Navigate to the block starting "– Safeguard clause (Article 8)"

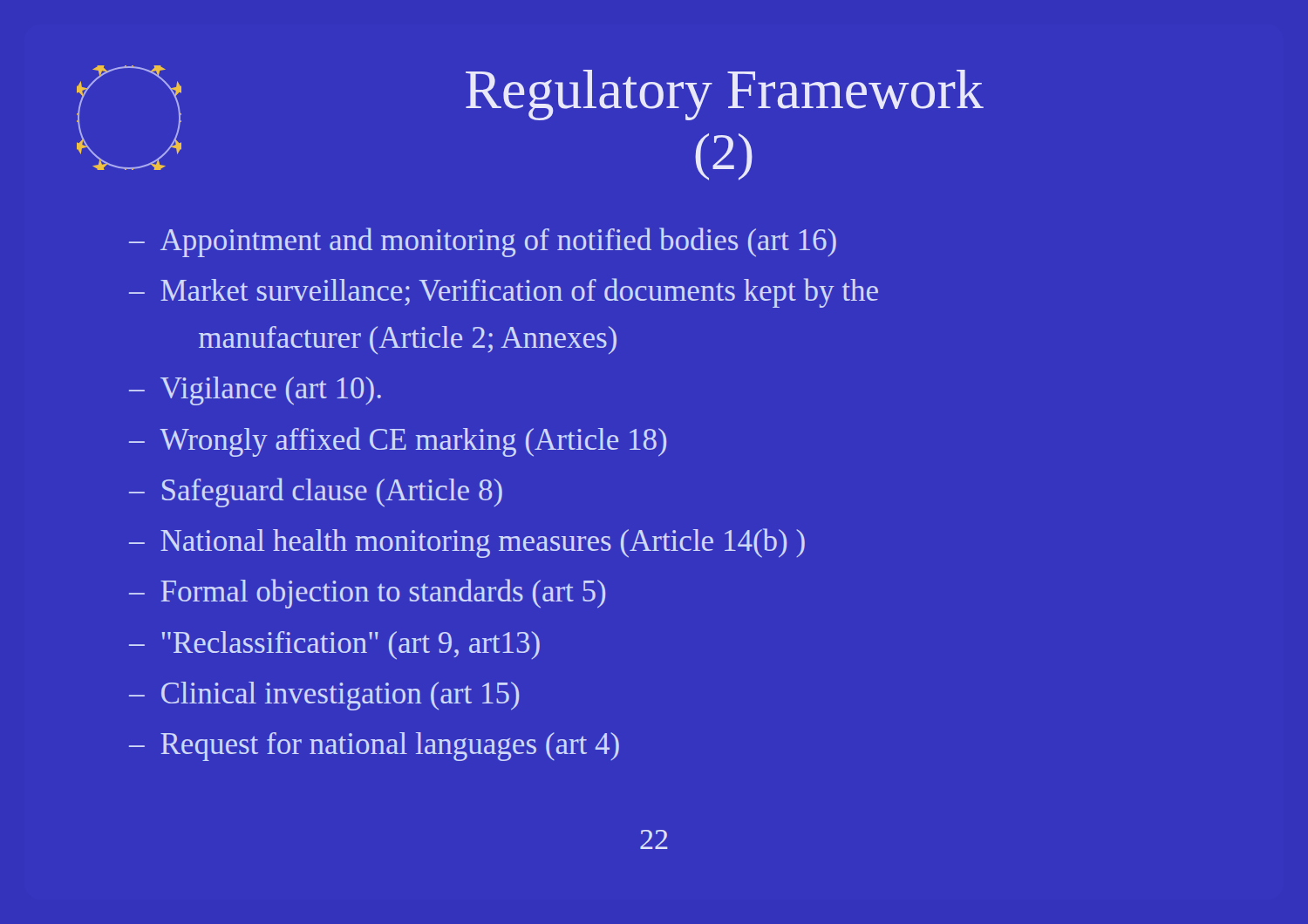click(316, 493)
